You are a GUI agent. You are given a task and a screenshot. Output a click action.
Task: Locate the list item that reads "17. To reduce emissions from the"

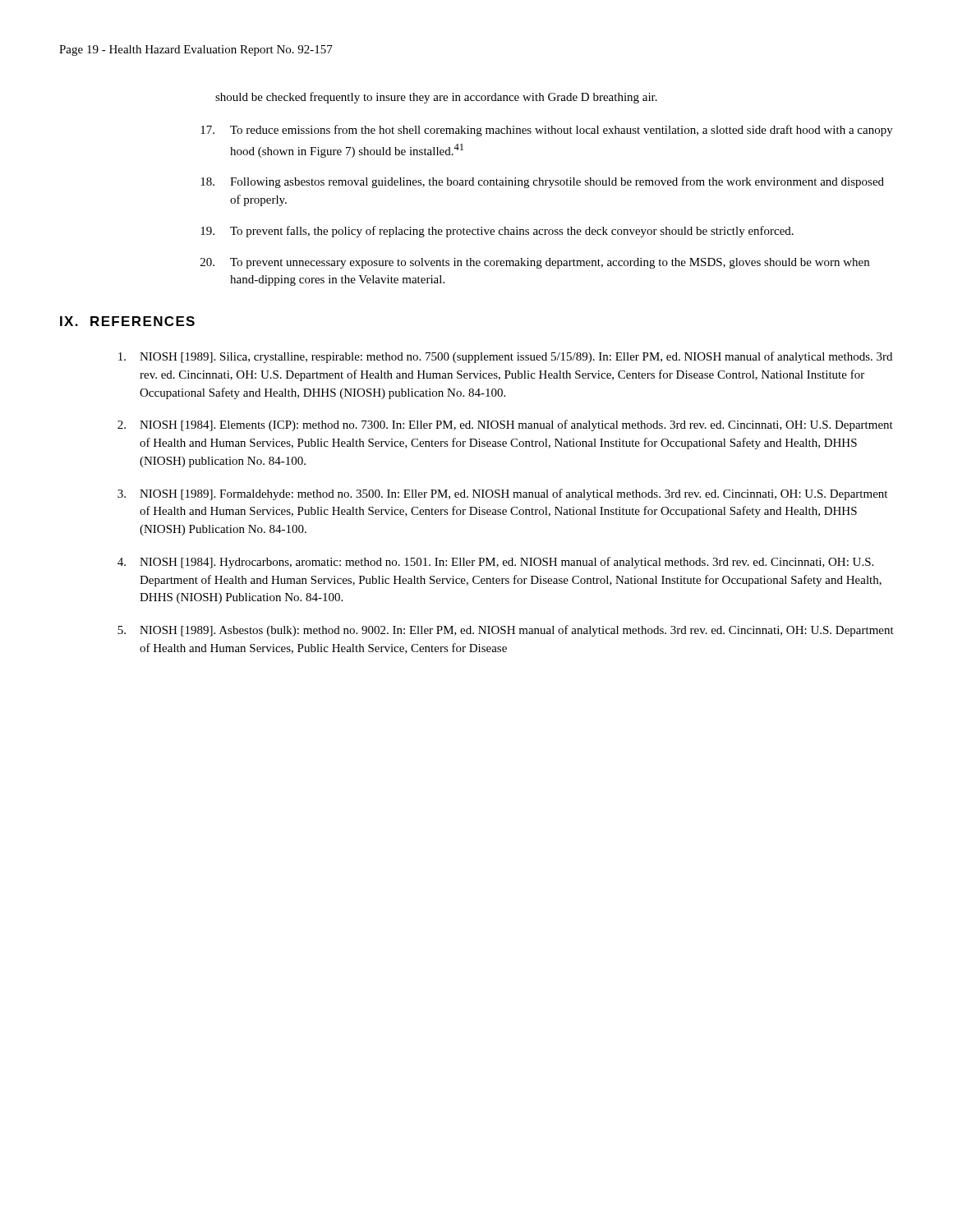coord(533,141)
